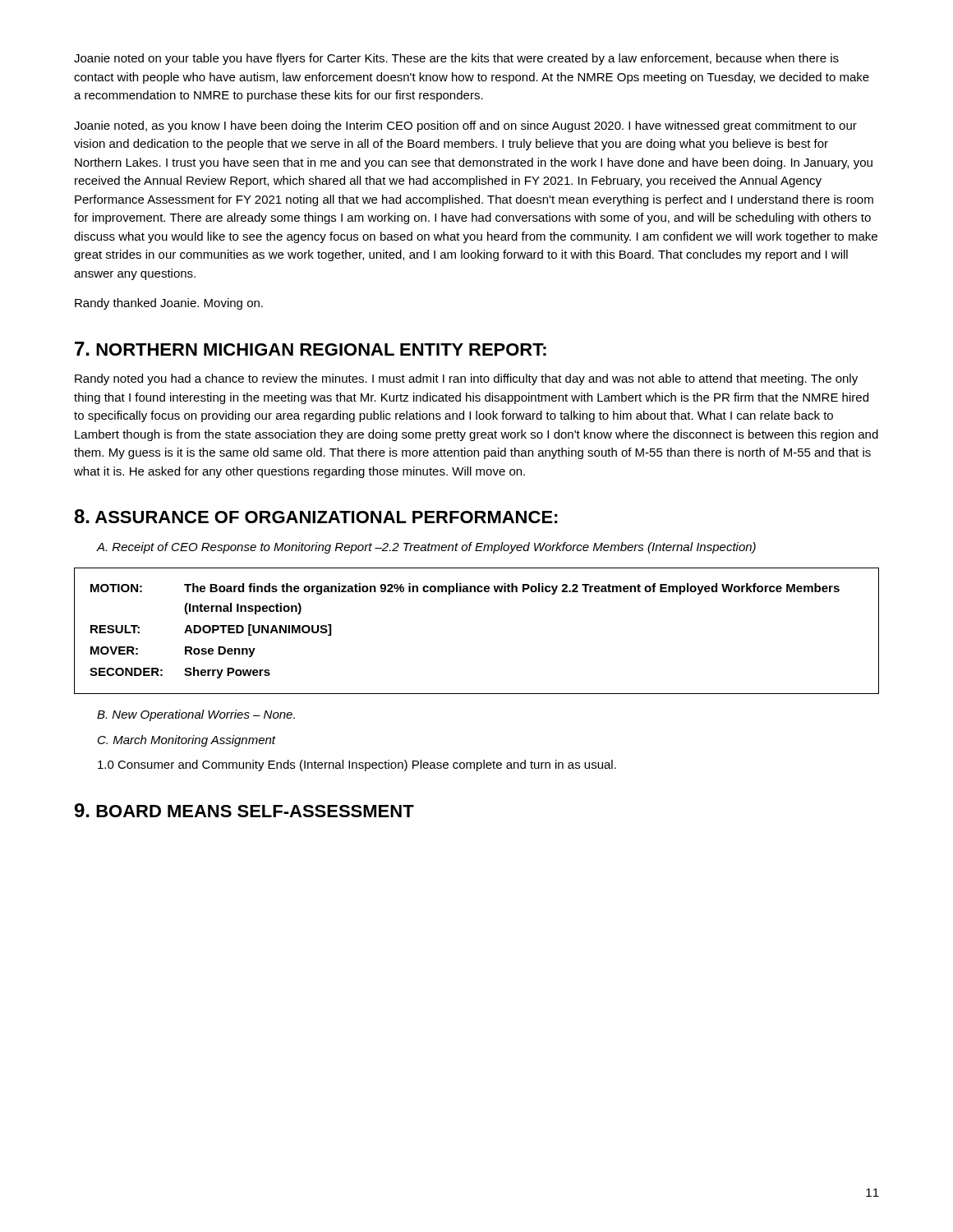This screenshot has height=1232, width=953.
Task: Locate the section header with the text "7. NORTHERN MICHIGAN REGIONAL ENTITY REPORT:"
Action: point(476,348)
